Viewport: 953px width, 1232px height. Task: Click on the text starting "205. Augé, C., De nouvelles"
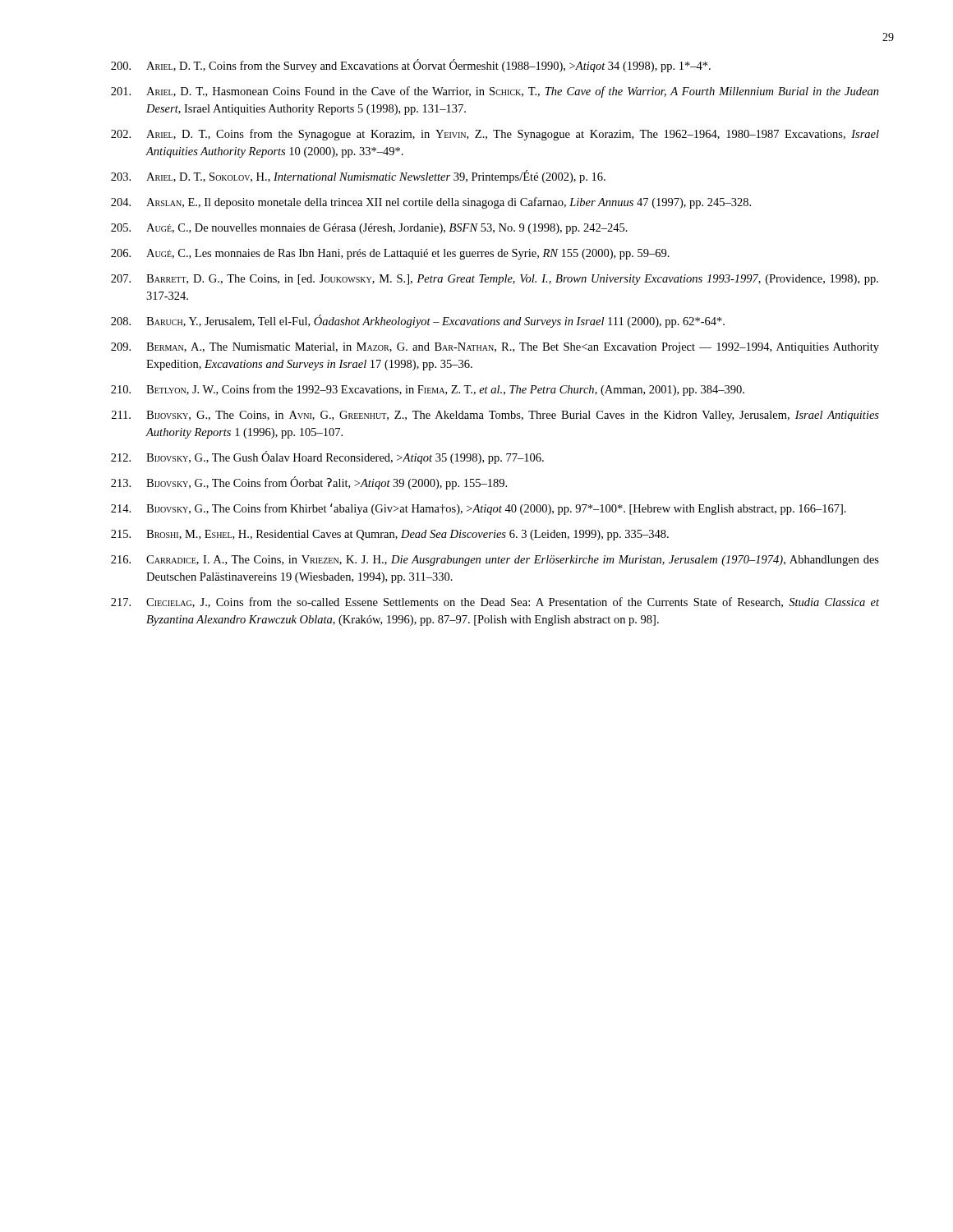(x=481, y=228)
